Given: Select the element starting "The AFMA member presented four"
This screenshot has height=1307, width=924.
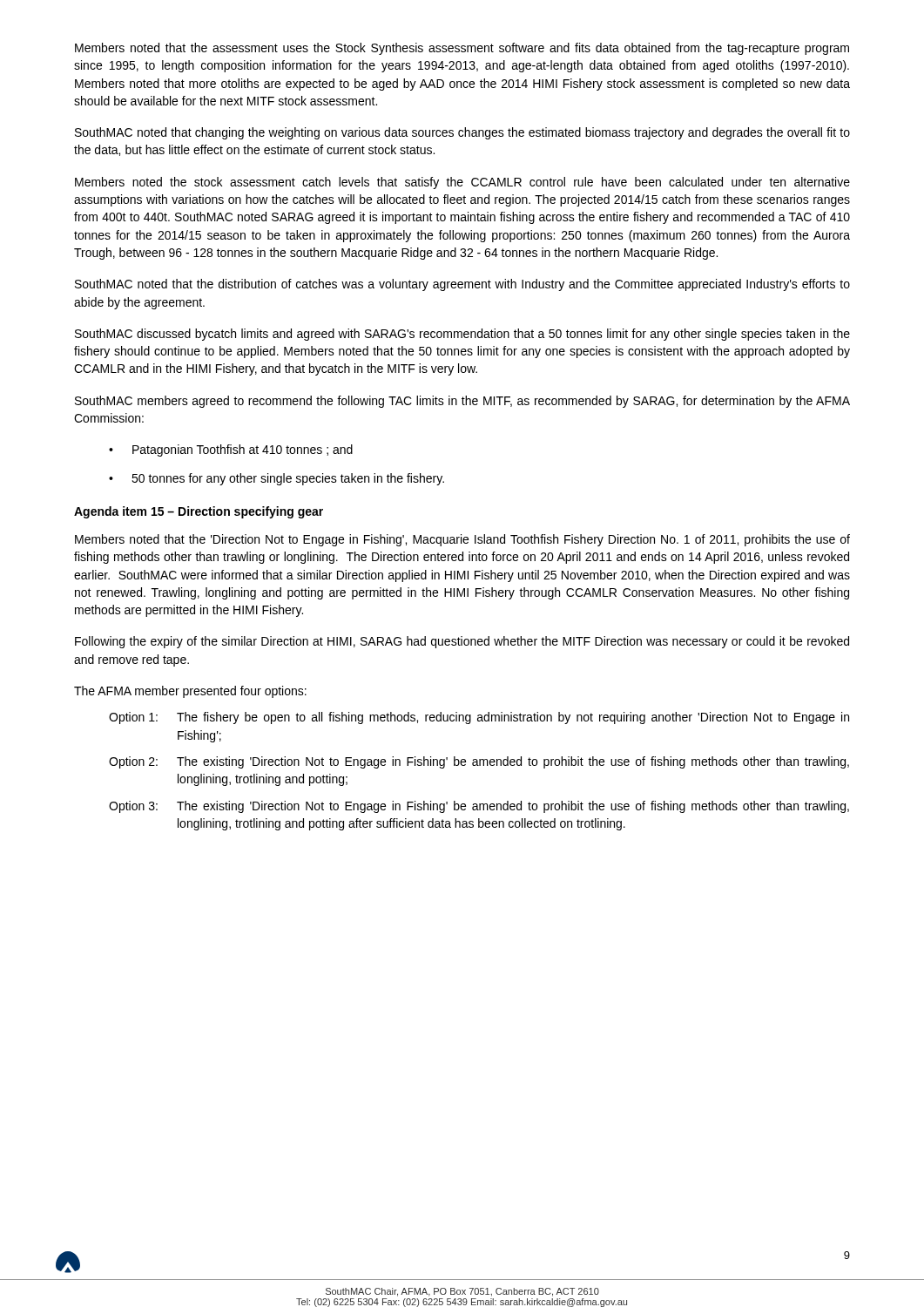Looking at the screenshot, I should click(x=191, y=691).
